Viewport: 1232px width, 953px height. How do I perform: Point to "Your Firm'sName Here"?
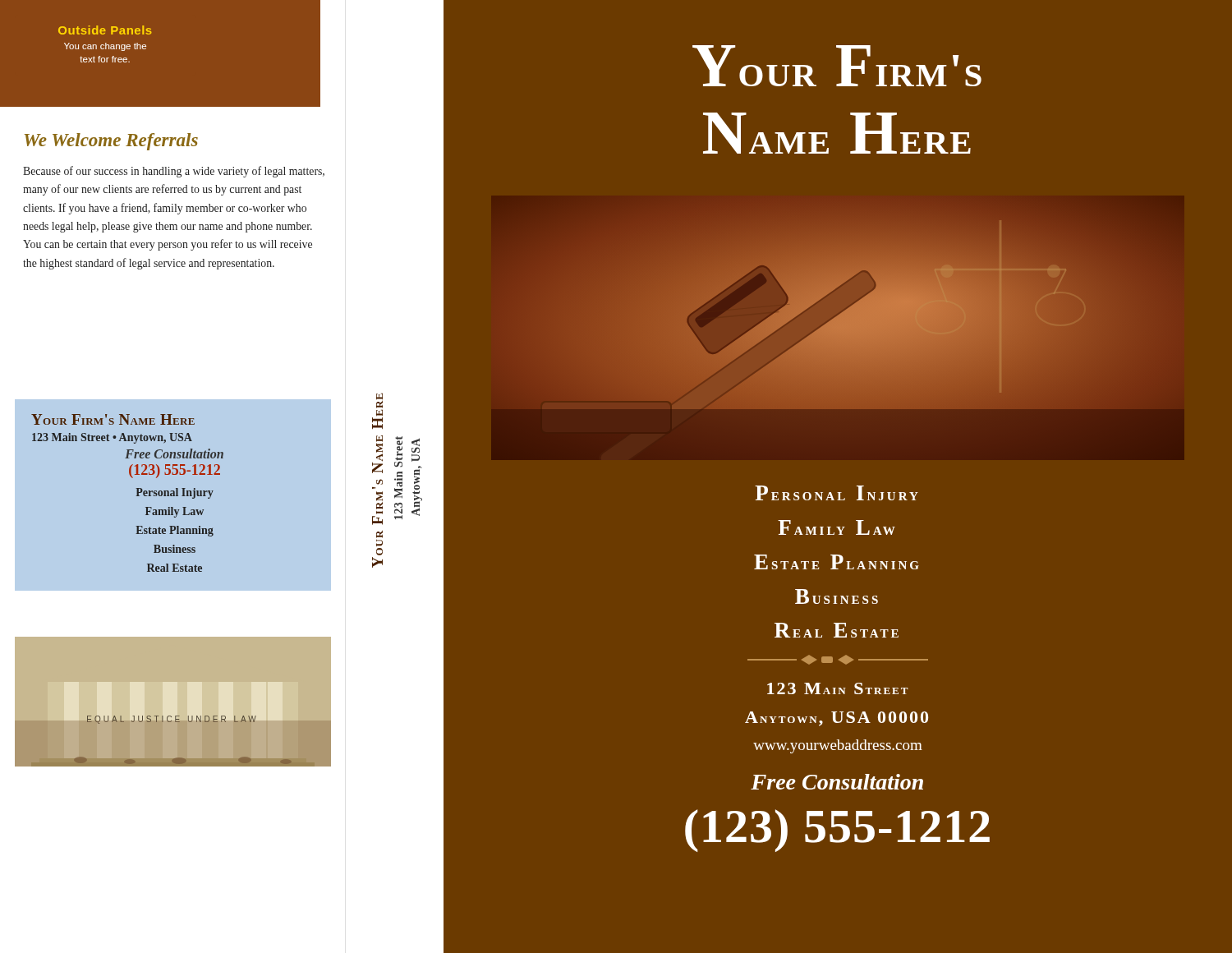838,99
